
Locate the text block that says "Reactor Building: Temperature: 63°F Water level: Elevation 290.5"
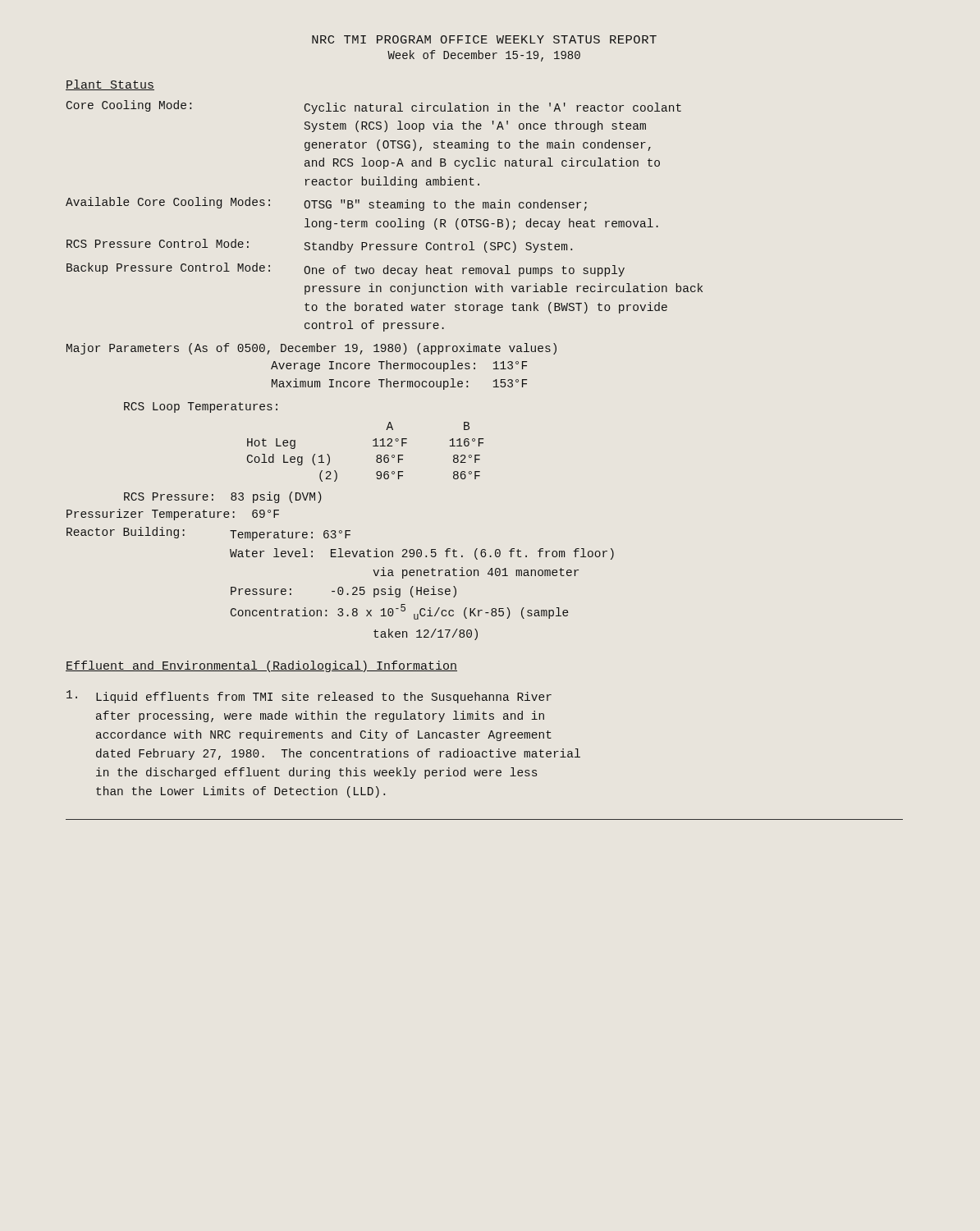coord(341,585)
